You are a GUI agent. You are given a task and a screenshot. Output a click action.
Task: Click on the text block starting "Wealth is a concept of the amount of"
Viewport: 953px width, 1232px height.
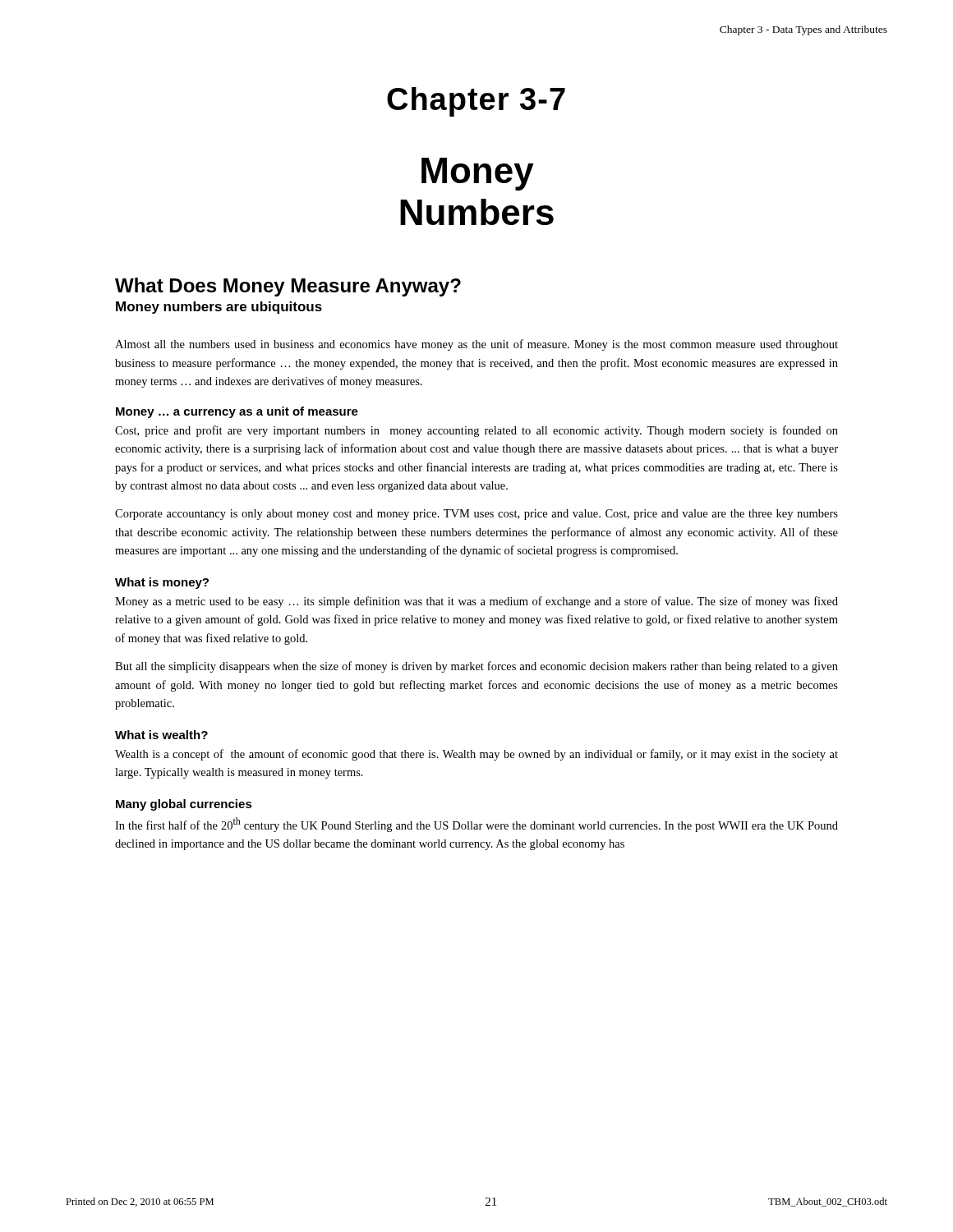[x=476, y=763]
